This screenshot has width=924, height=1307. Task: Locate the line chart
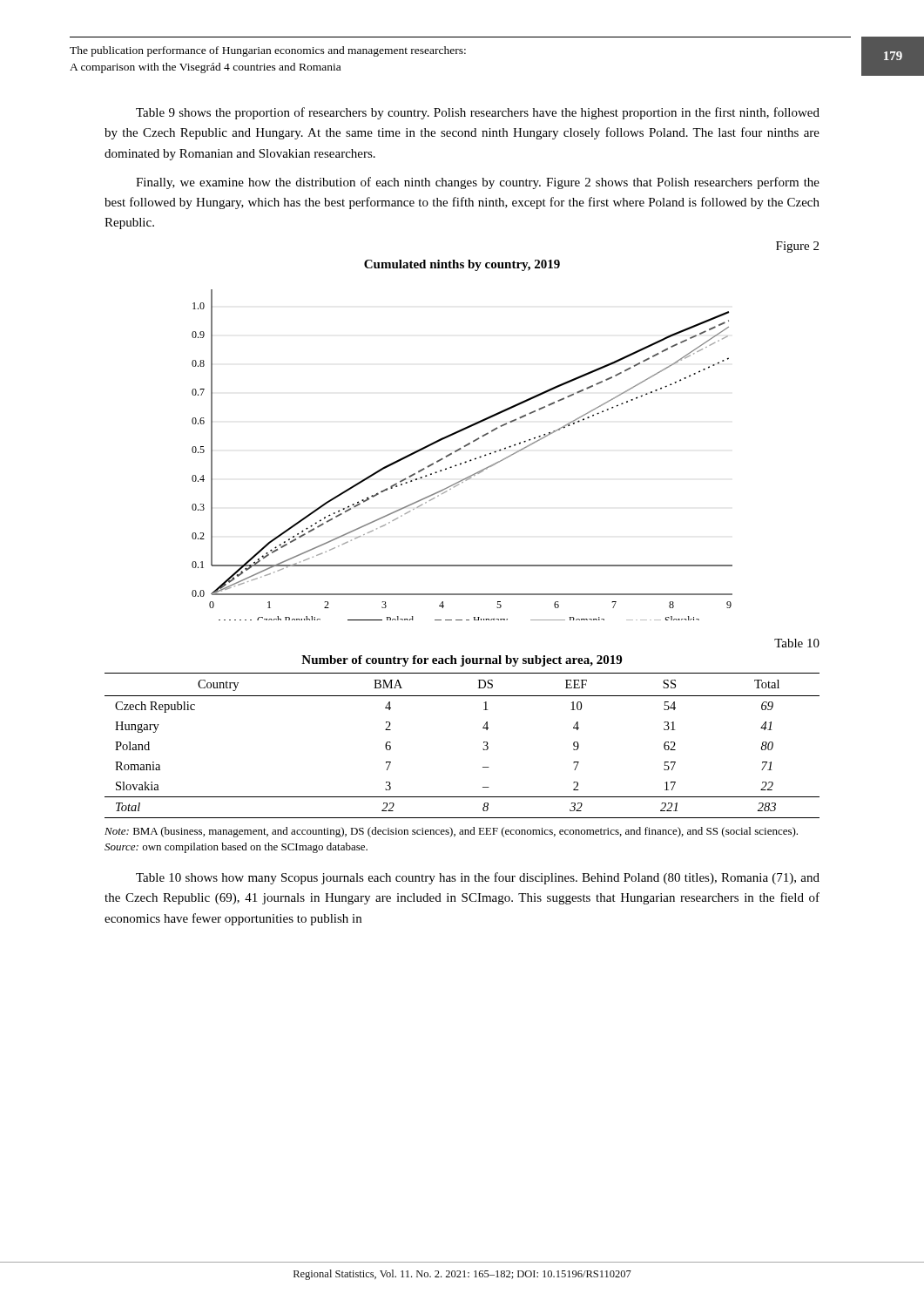point(462,440)
